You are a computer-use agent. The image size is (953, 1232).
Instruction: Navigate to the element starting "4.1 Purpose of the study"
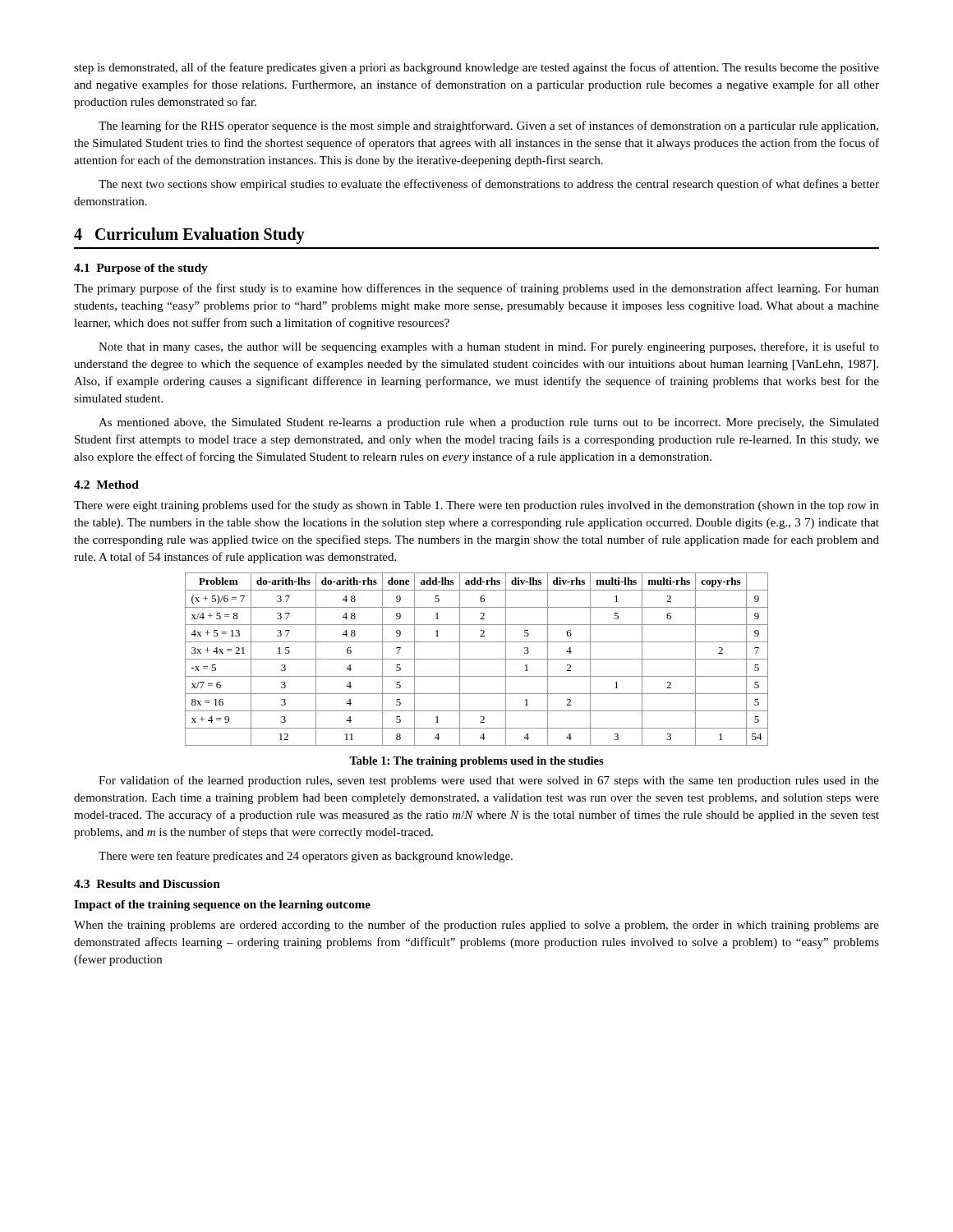click(141, 269)
